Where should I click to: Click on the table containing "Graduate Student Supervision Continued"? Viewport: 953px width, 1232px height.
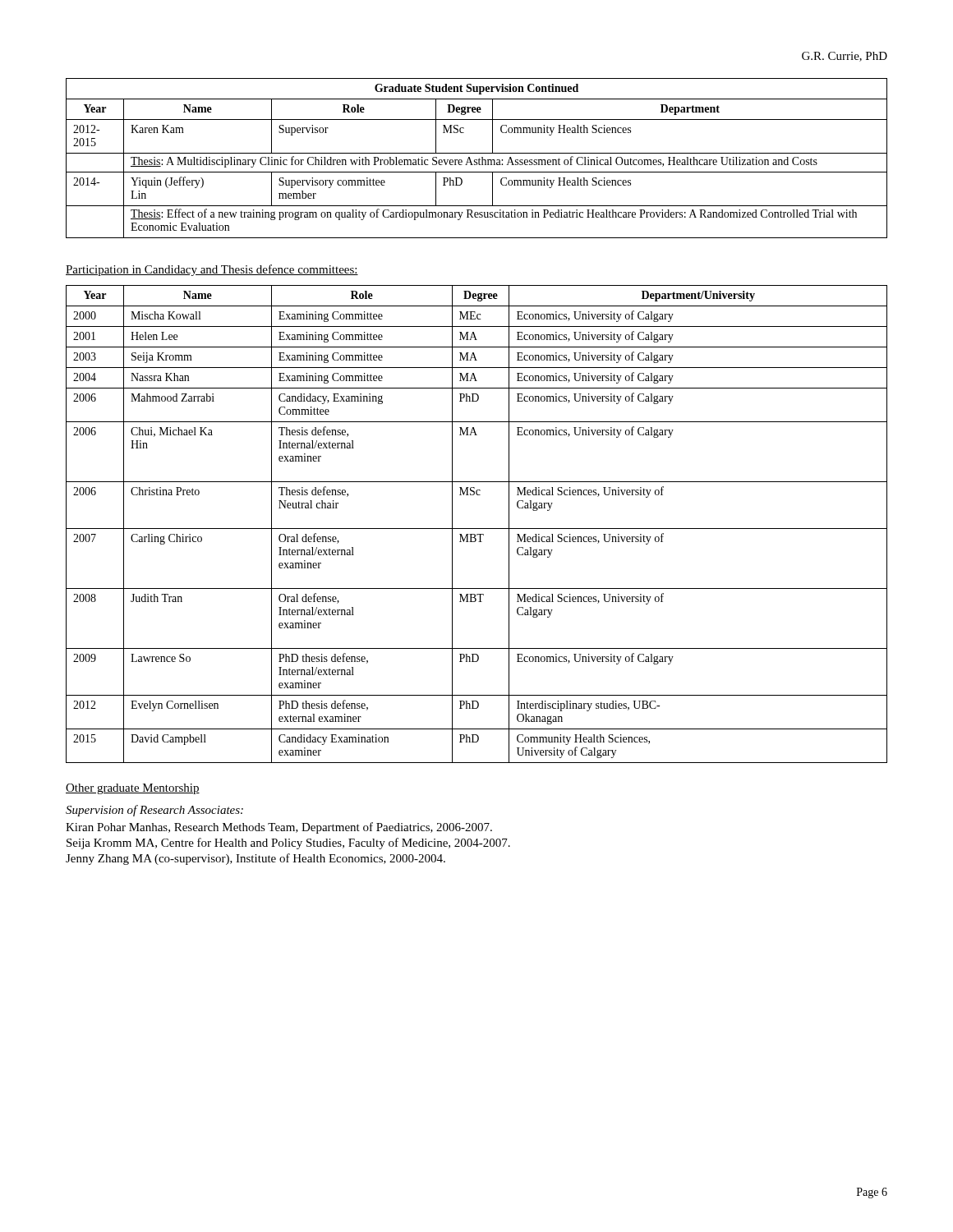tap(476, 158)
